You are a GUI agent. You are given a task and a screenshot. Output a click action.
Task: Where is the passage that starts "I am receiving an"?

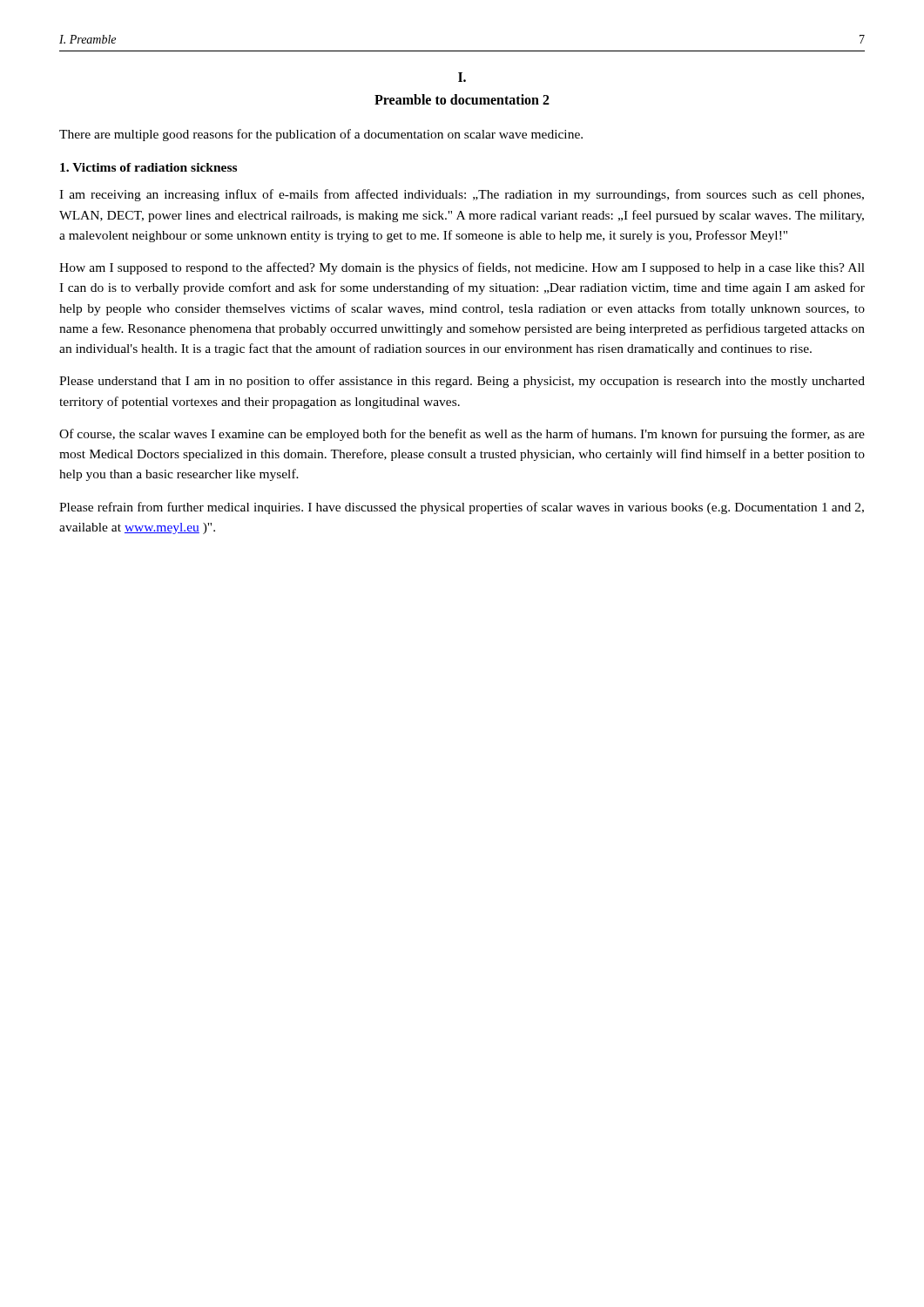462,214
